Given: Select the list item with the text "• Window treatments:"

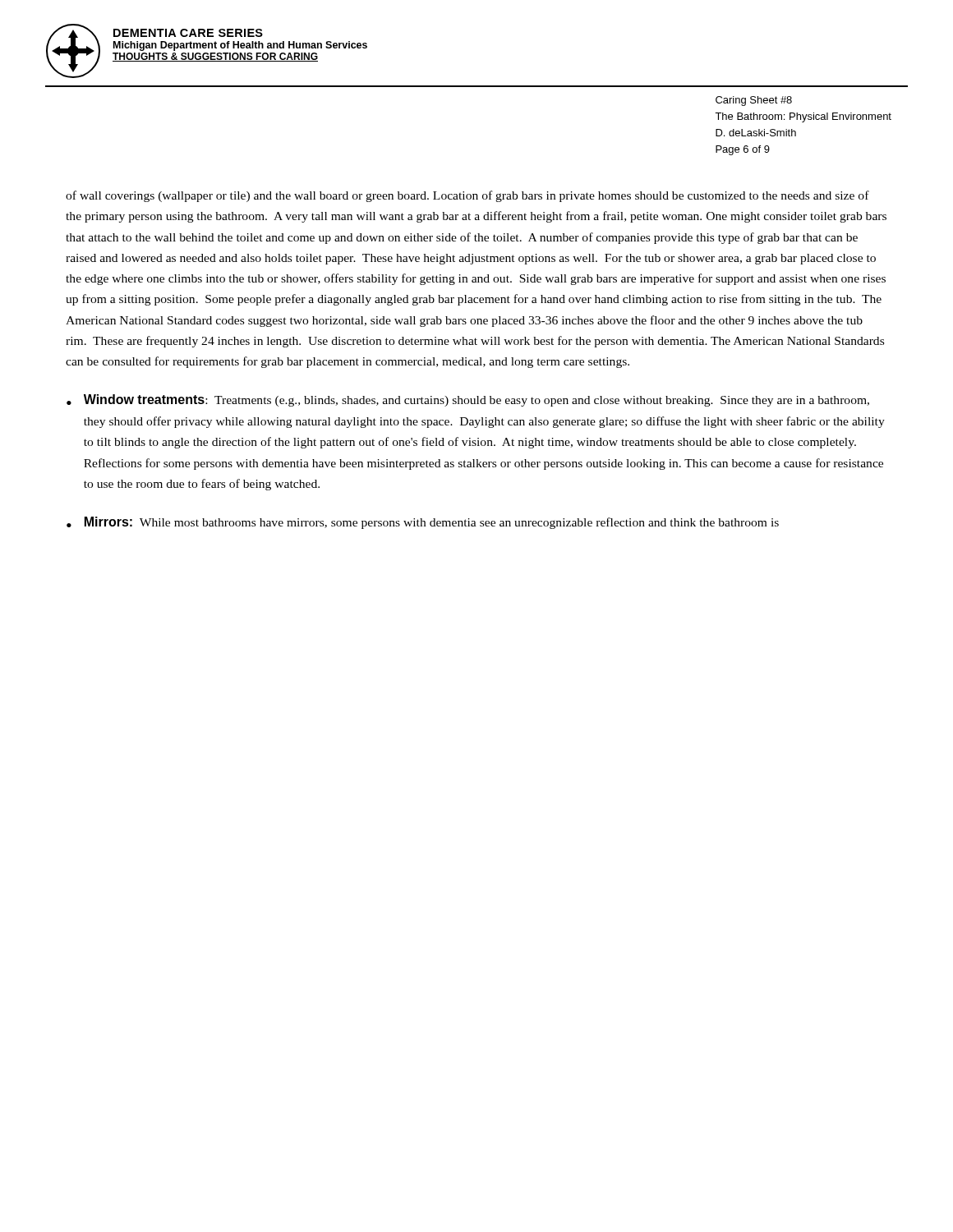Looking at the screenshot, I should click(476, 442).
